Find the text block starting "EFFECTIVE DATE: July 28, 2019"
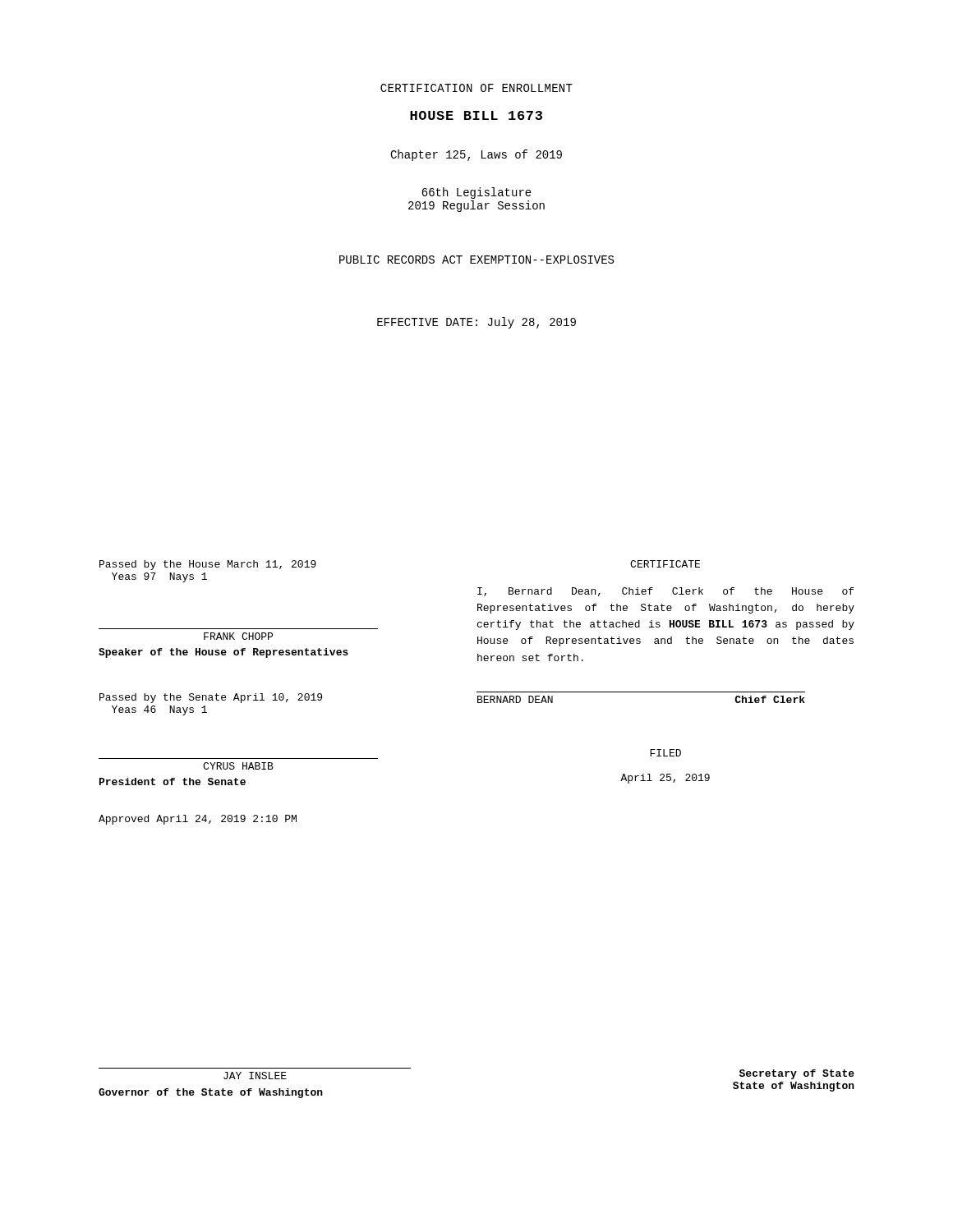The height and width of the screenshot is (1232, 953). 476,323
